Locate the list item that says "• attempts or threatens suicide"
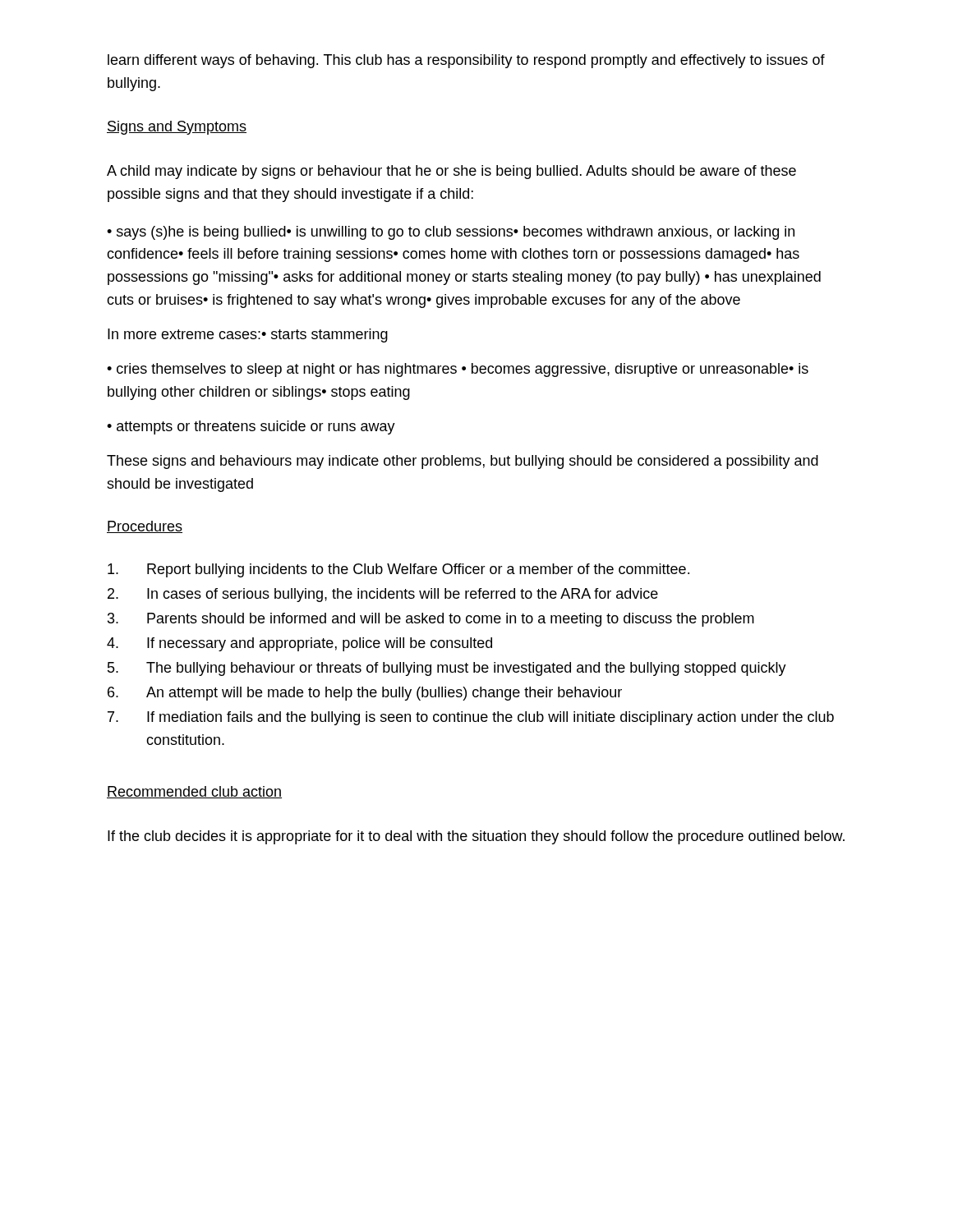The height and width of the screenshot is (1232, 953). pos(251,426)
